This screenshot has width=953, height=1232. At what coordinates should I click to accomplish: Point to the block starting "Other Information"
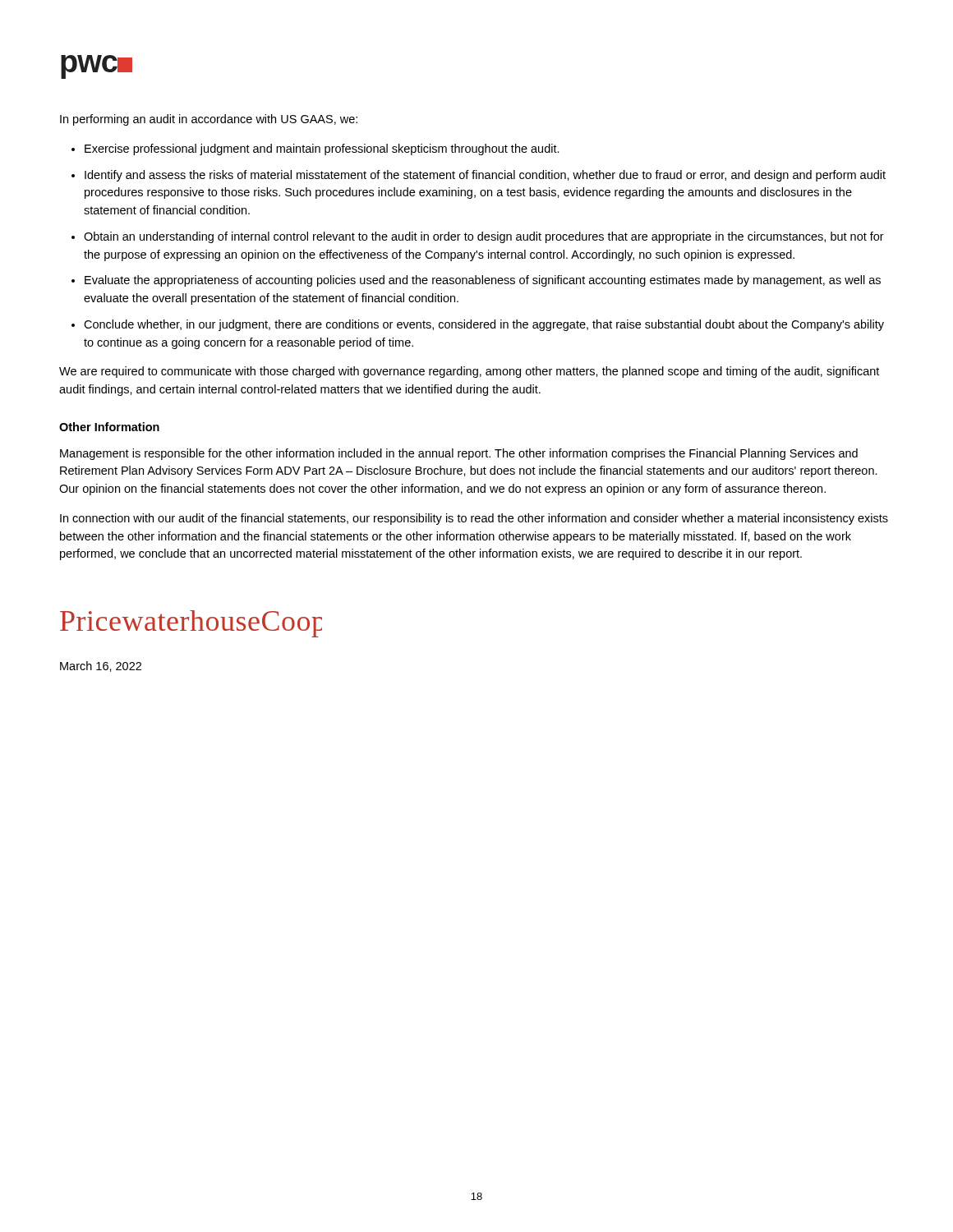coord(109,427)
